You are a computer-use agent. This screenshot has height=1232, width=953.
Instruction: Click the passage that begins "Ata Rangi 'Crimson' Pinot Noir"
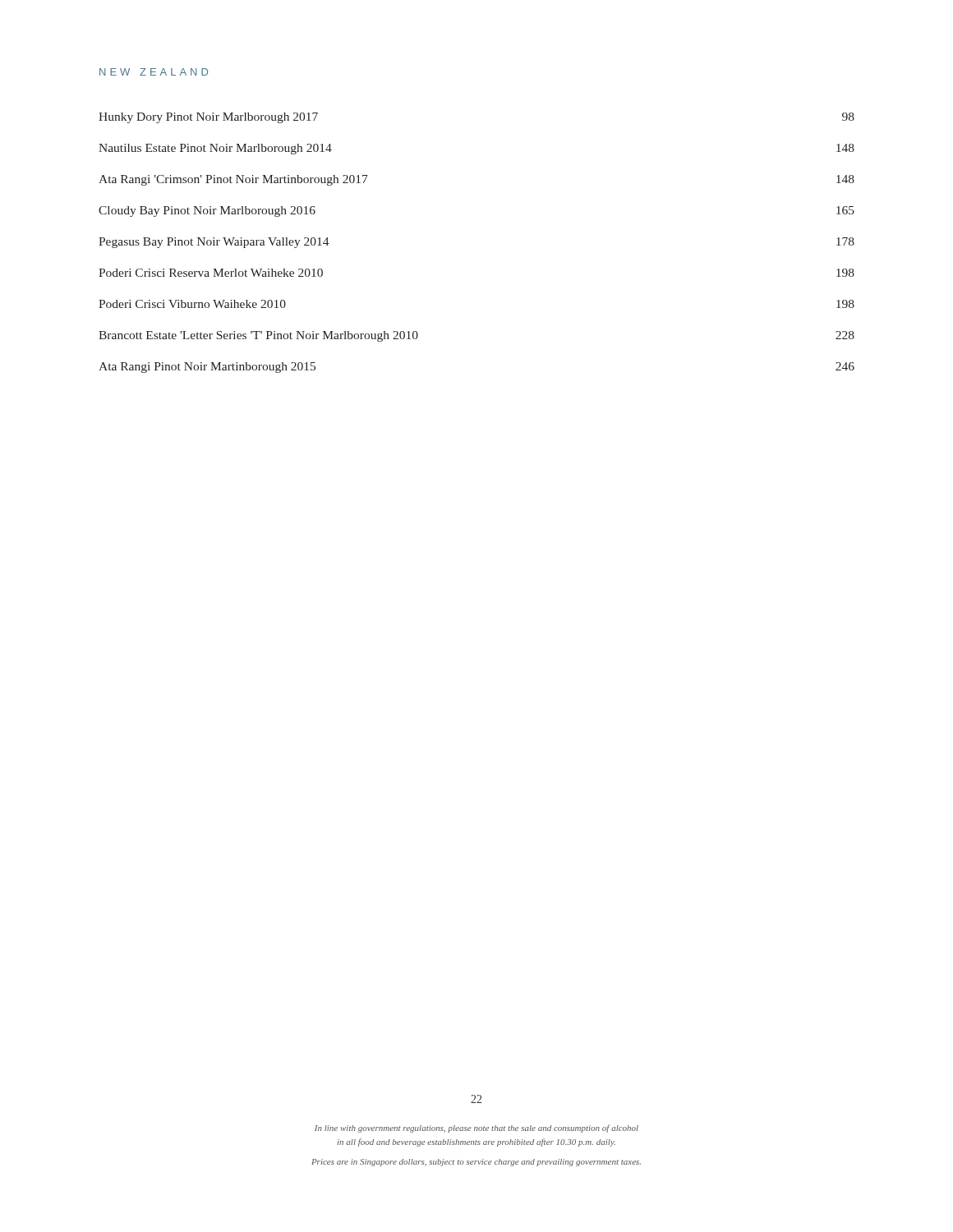pyautogui.click(x=230, y=180)
